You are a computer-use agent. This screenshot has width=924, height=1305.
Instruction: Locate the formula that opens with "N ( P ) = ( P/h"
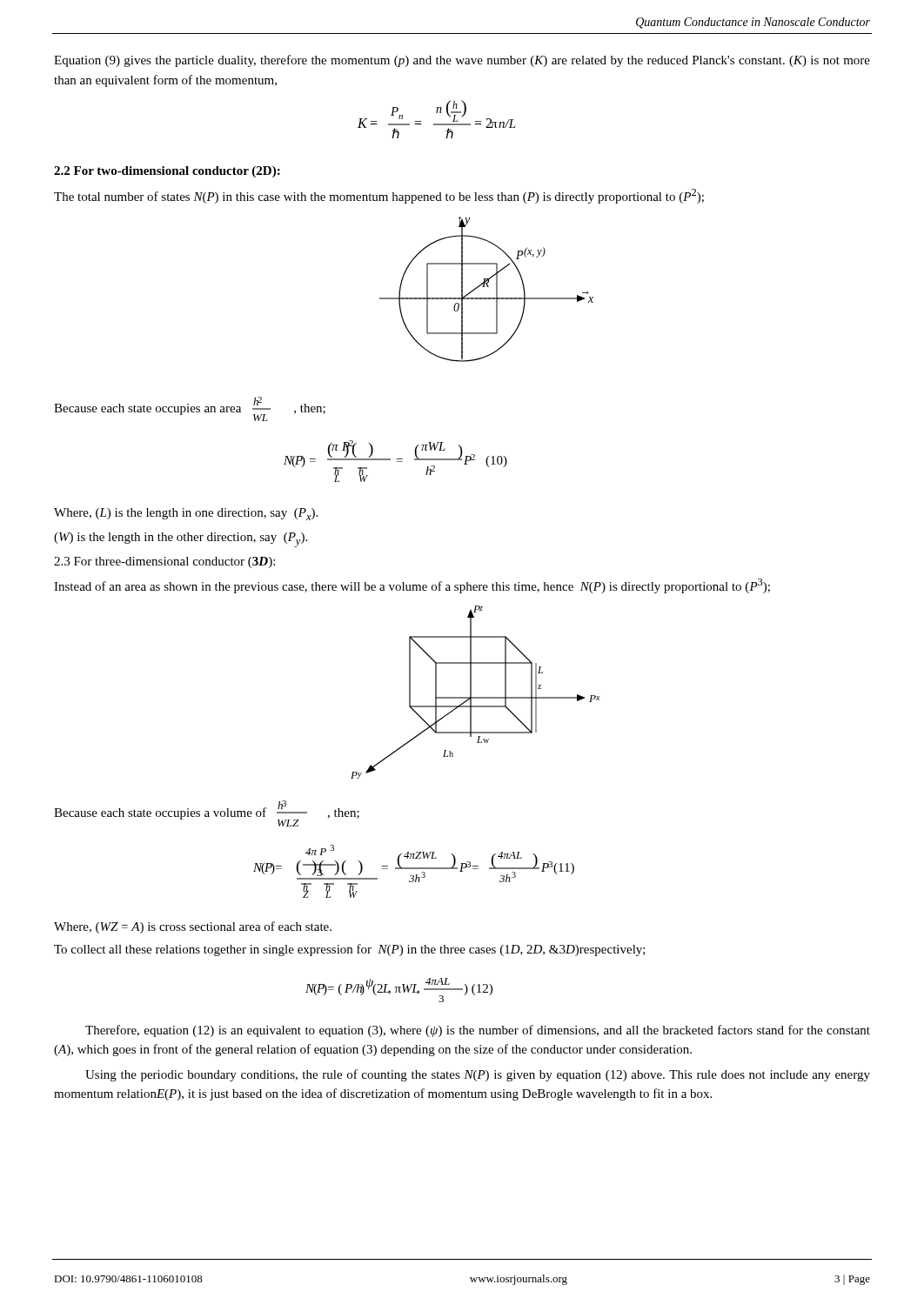[x=462, y=986]
